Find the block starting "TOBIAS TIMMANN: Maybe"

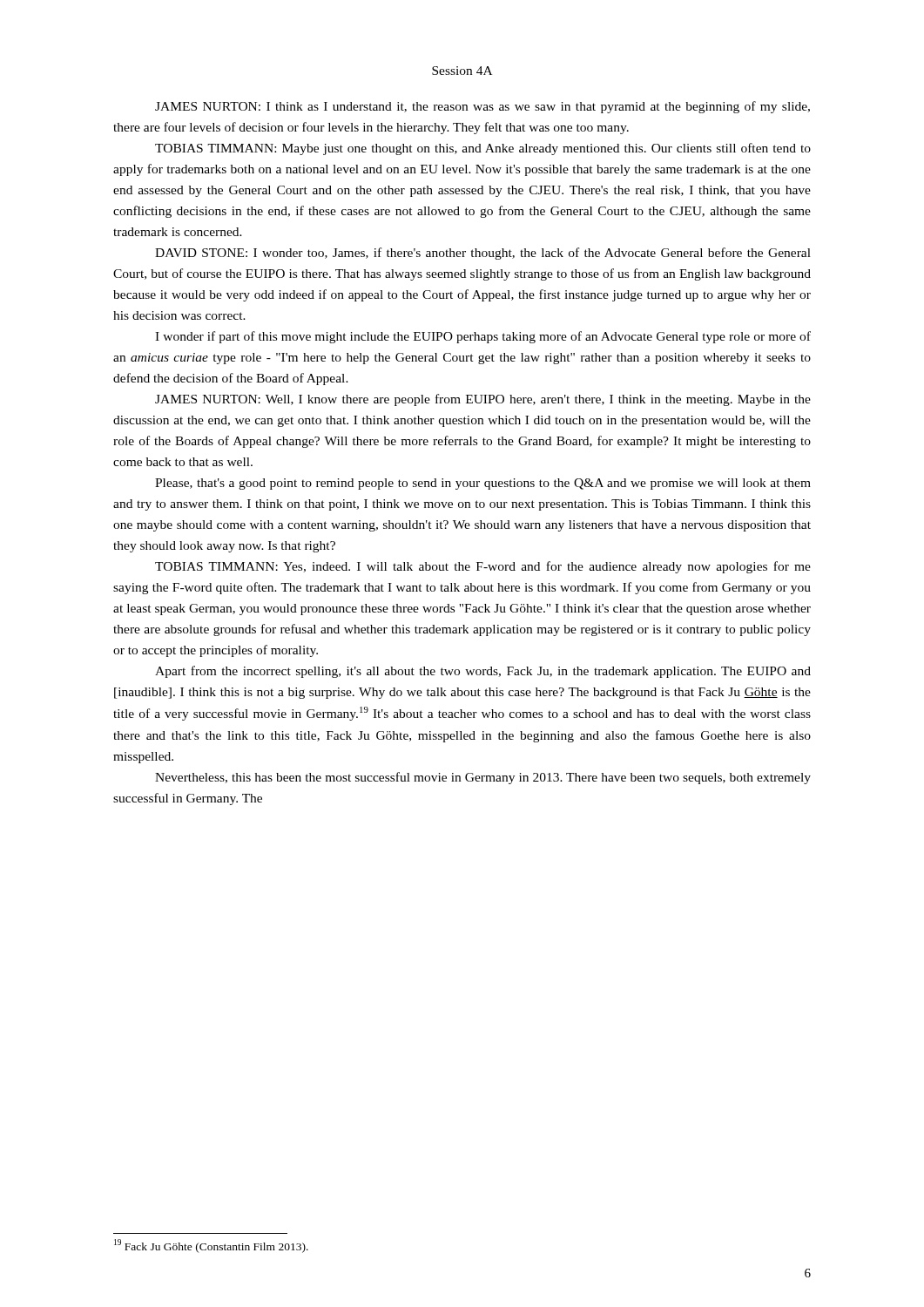pos(462,190)
